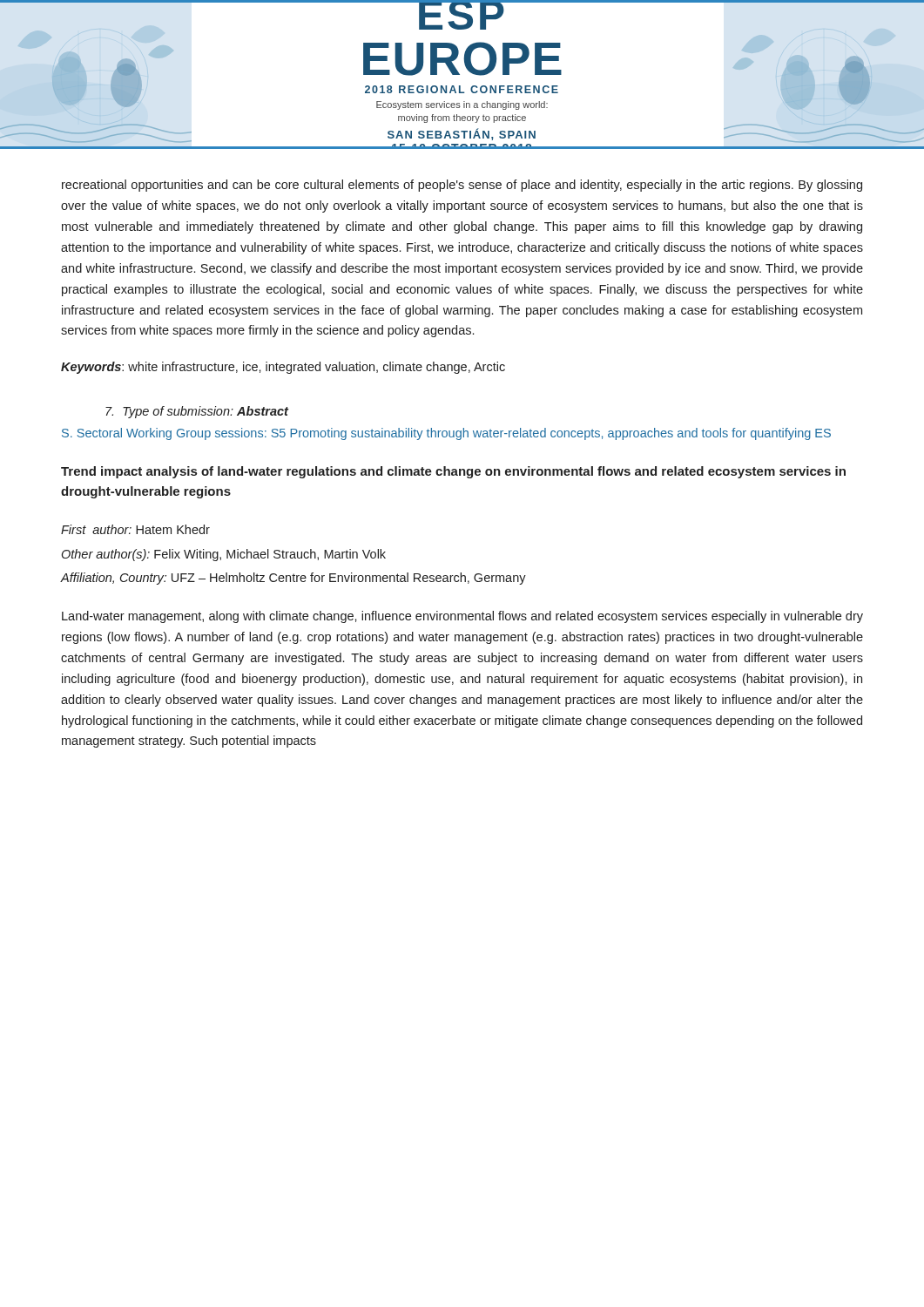The height and width of the screenshot is (1307, 924).
Task: Locate the section header containing "Trend impact analysis of land-water"
Action: pos(454,481)
